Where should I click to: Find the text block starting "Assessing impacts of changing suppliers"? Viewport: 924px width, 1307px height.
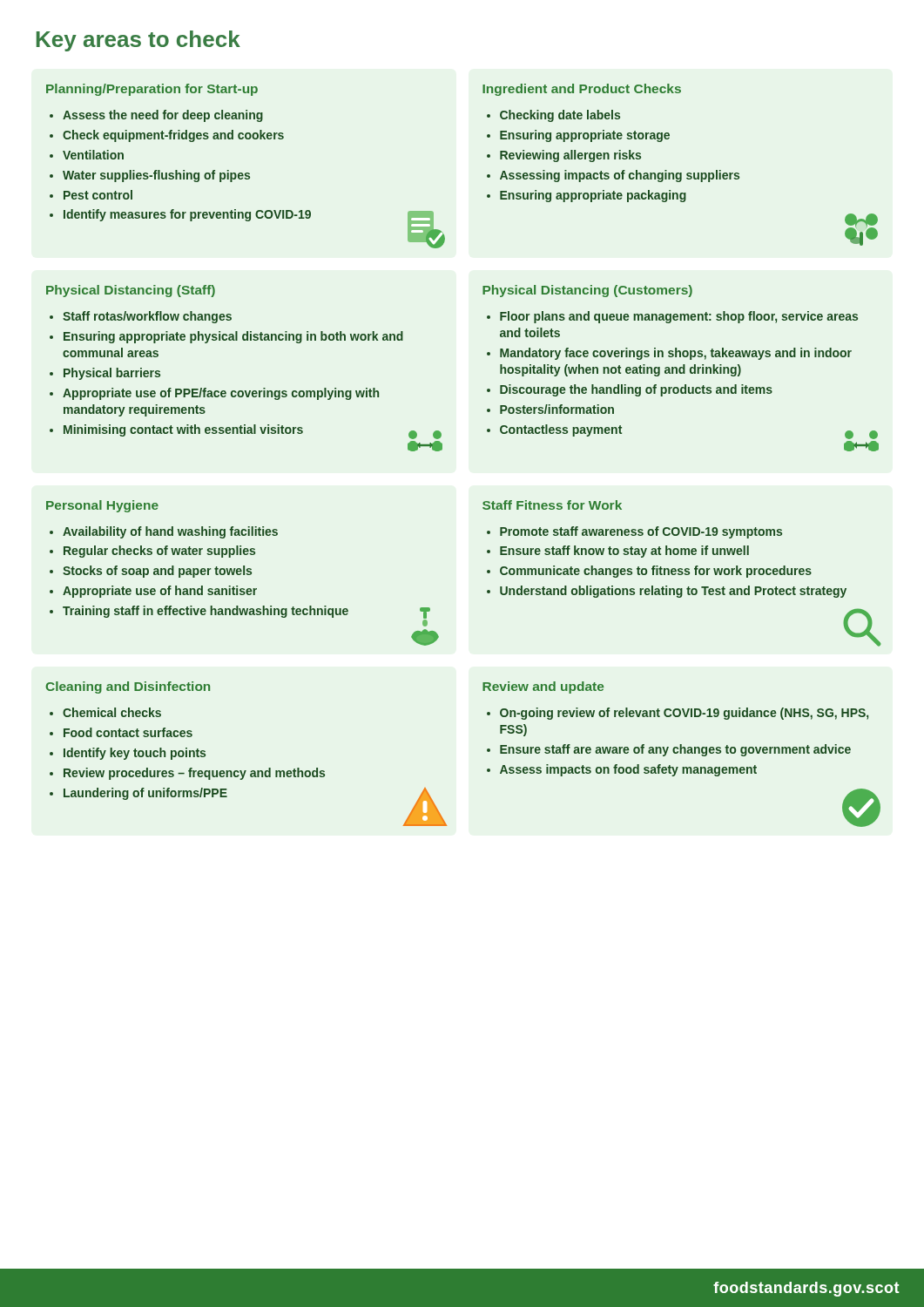[x=620, y=175]
